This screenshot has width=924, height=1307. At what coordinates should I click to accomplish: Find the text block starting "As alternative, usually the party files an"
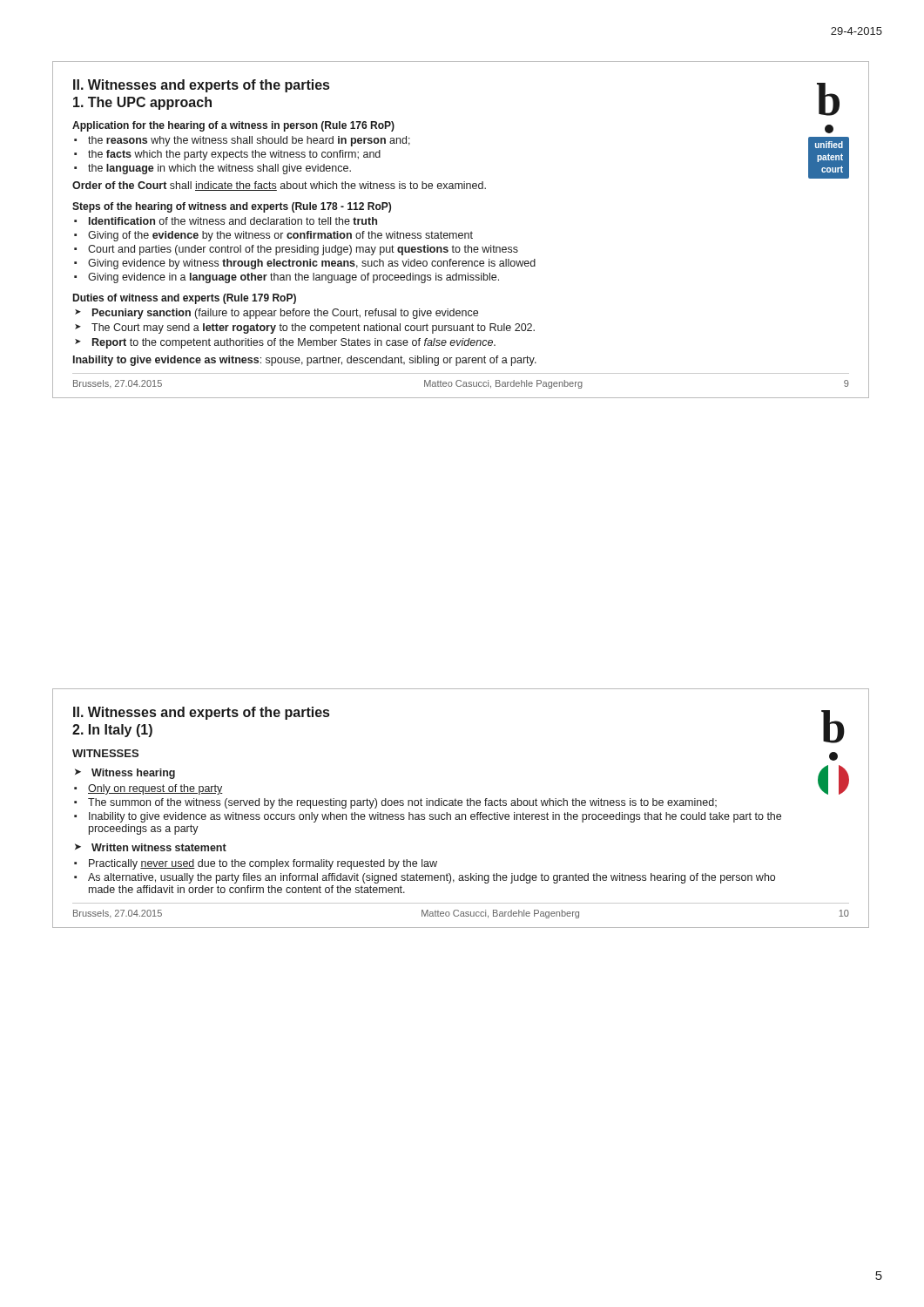tap(432, 884)
